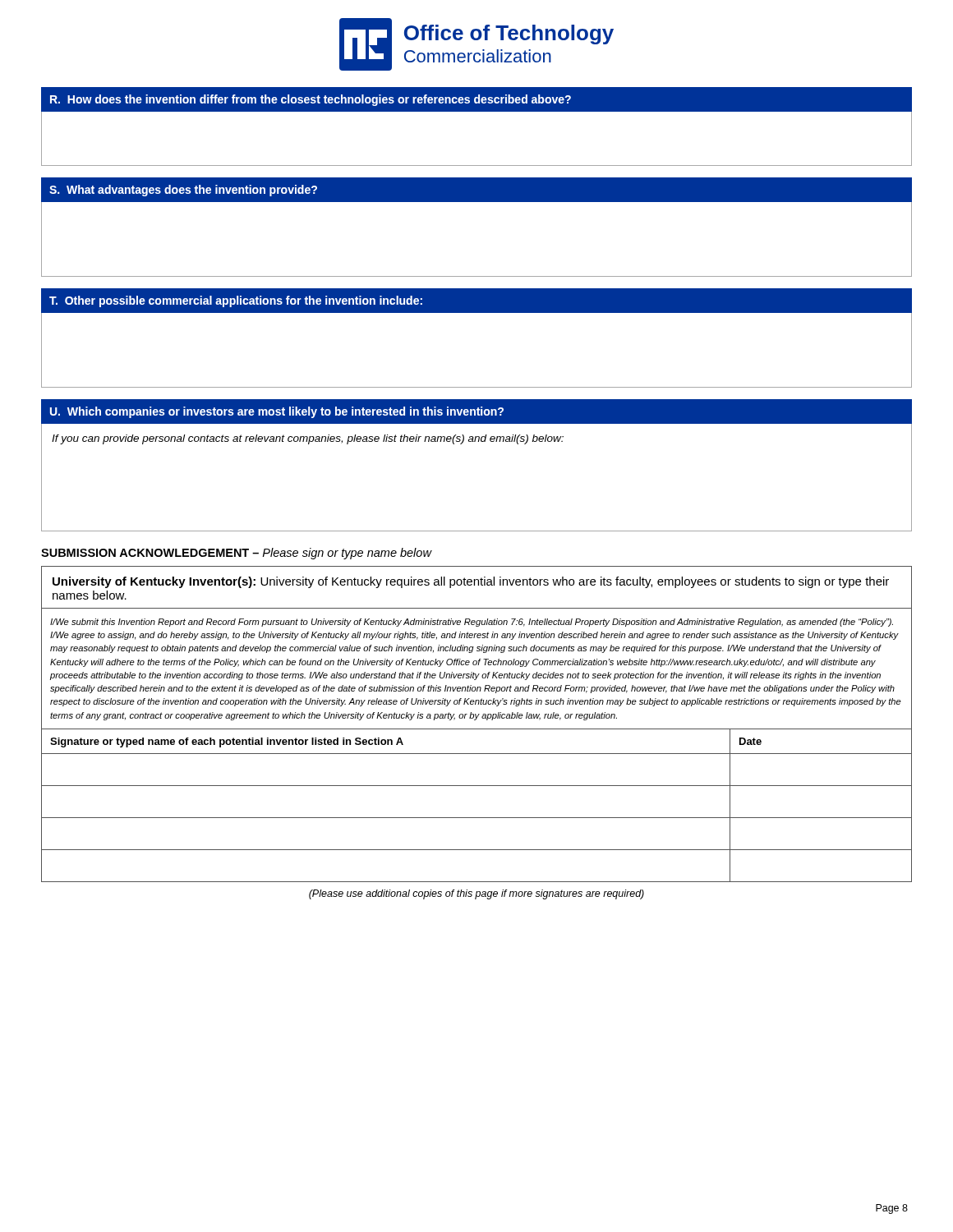Image resolution: width=953 pixels, height=1232 pixels.
Task: Find the table that mentions "Signature or typed name of"
Action: [476, 805]
